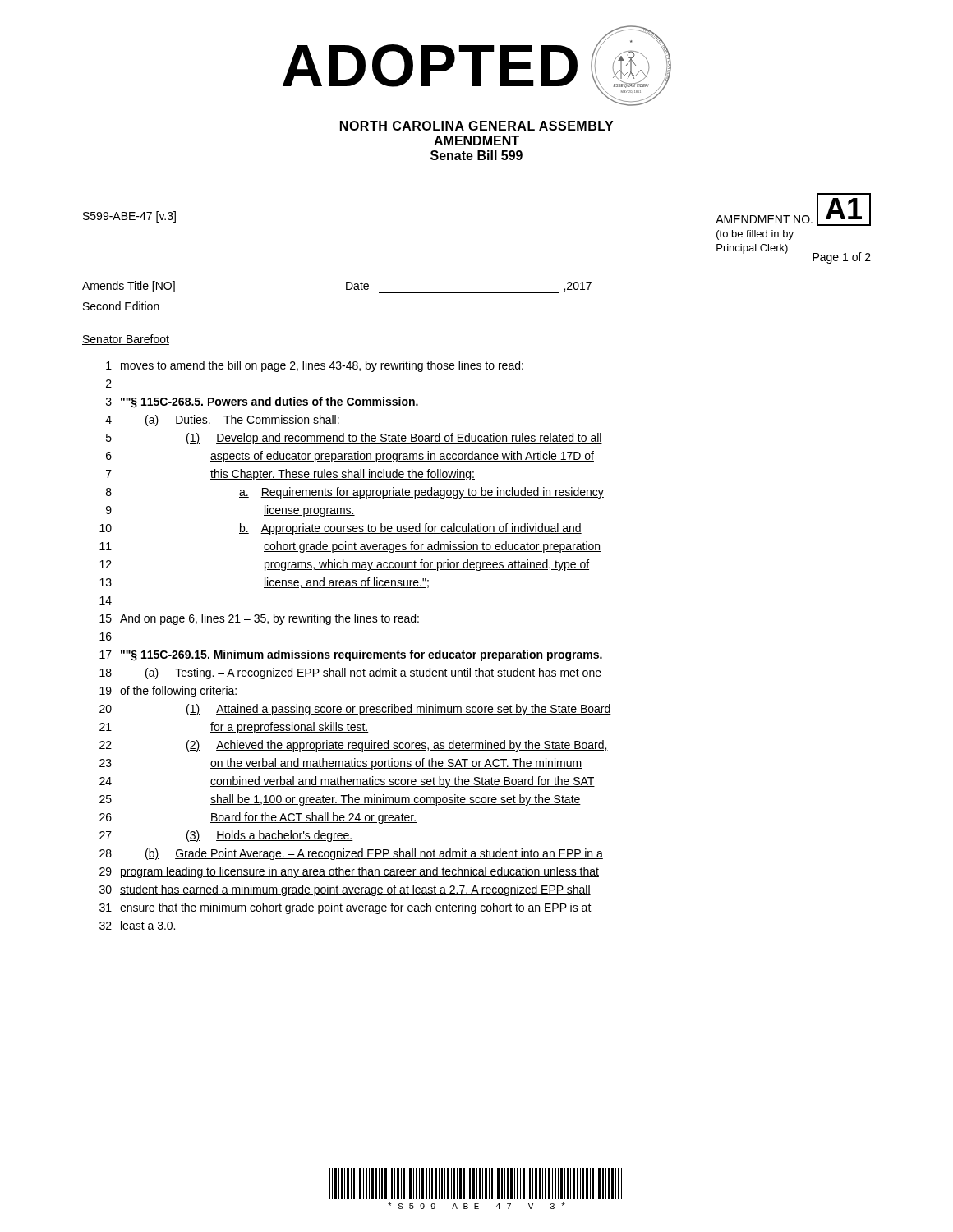953x1232 pixels.
Task: Navigate to the text starting "Amends Title [NO]"
Action: pos(129,286)
